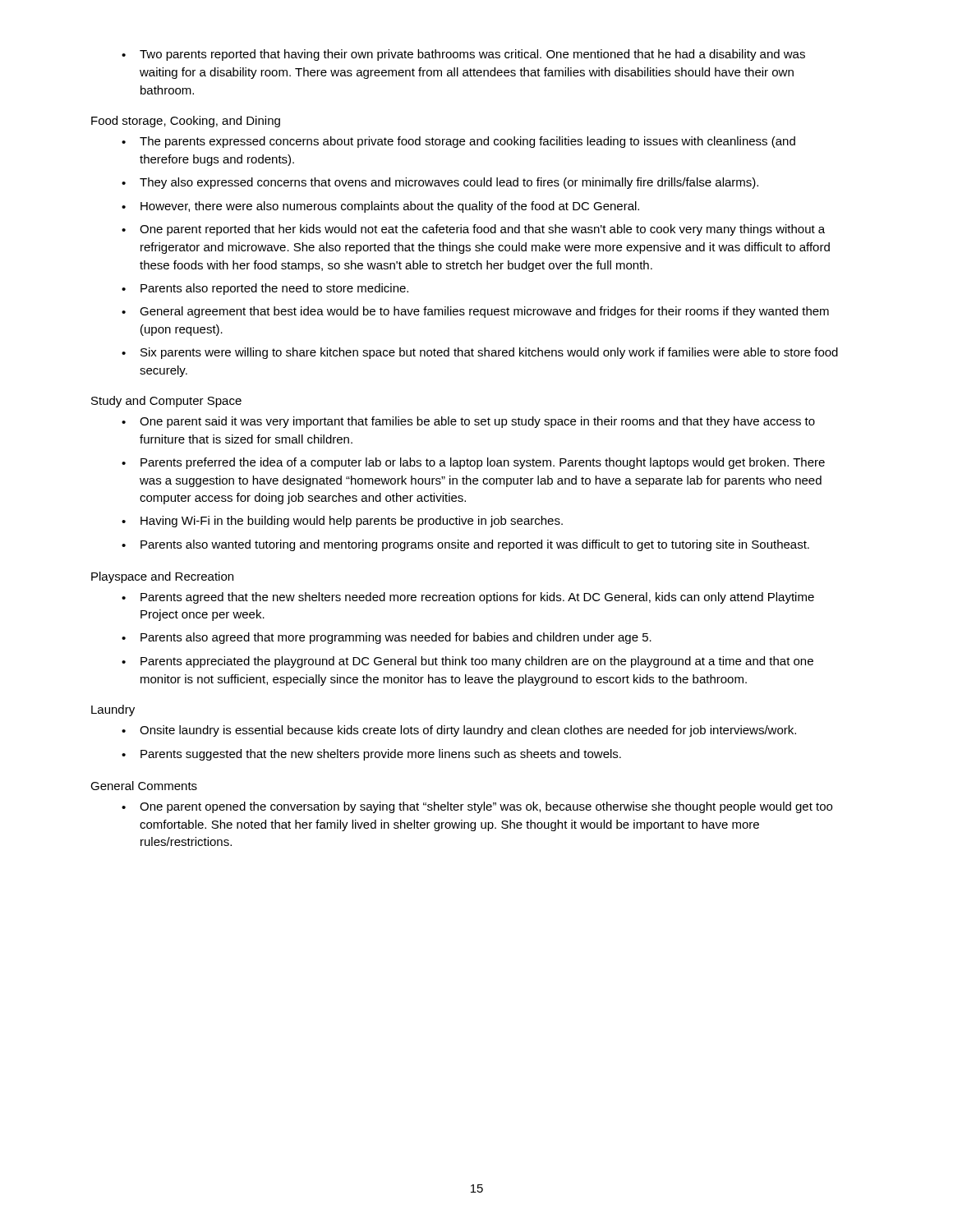Viewport: 953px width, 1232px height.
Task: Click on the list item that says "• Parents preferred the idea"
Action: tap(484, 480)
